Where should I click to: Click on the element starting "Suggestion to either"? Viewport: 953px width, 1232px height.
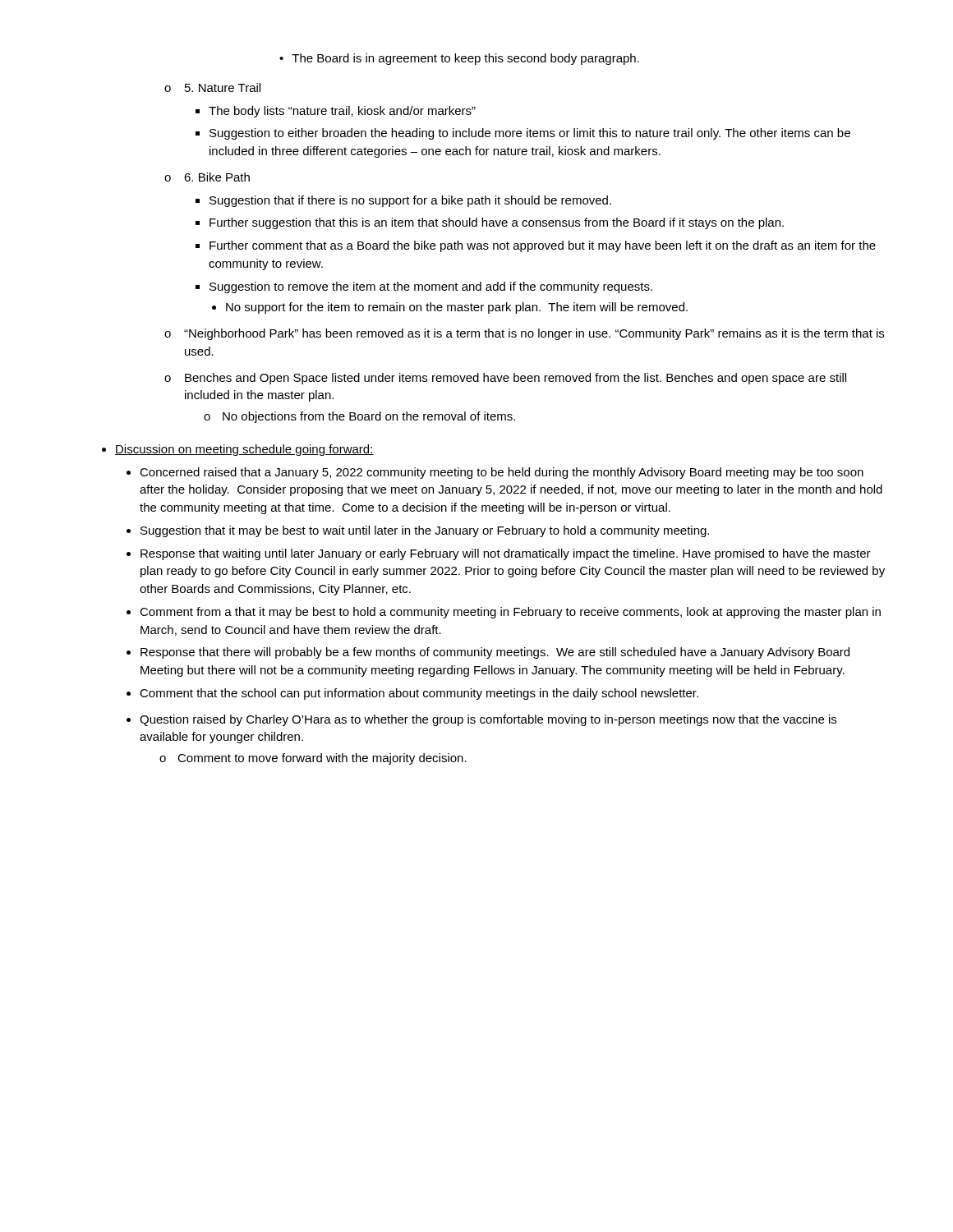click(x=530, y=142)
